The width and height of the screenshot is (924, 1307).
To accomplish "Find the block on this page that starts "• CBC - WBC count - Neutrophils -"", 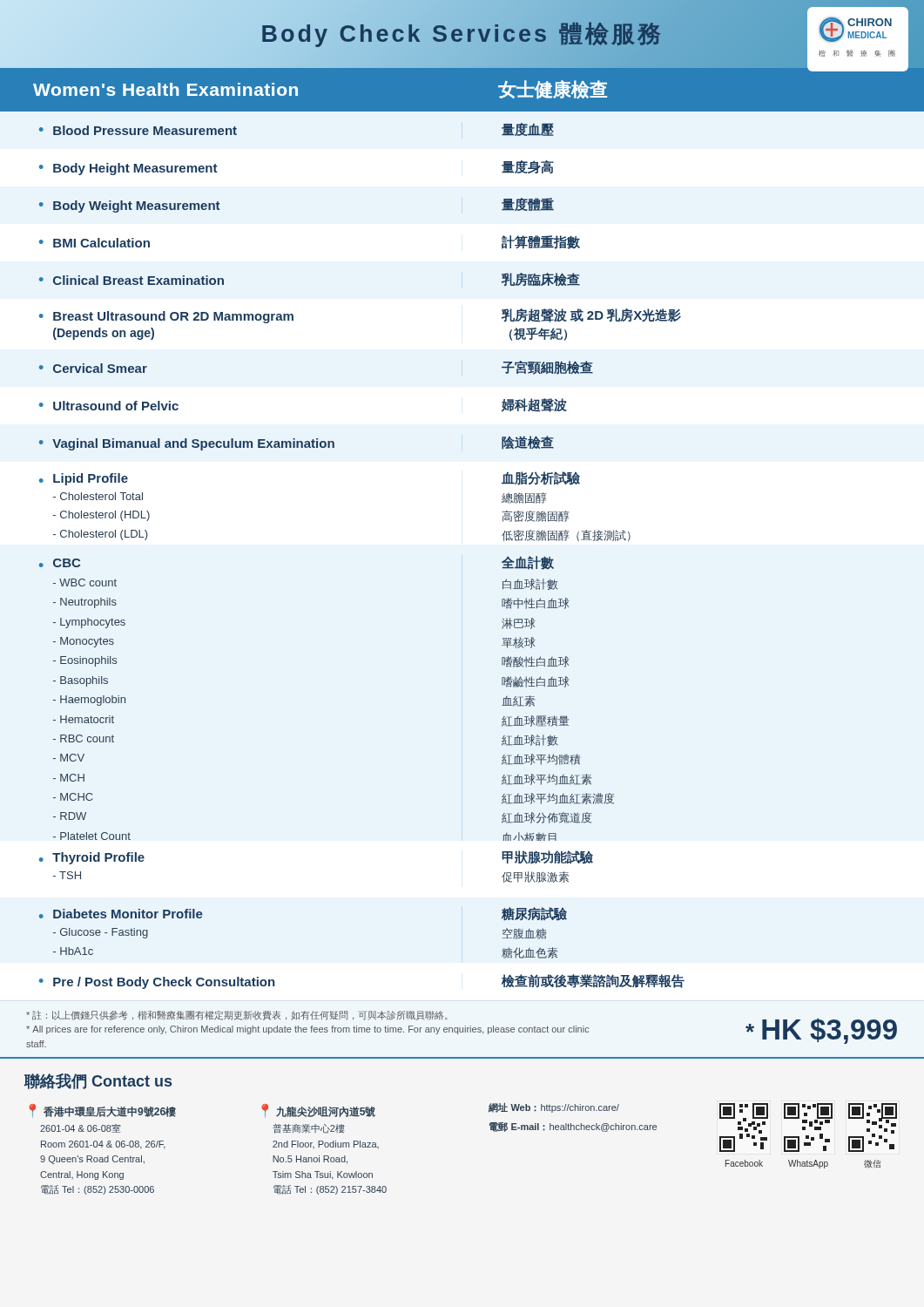I will tap(55, 564).
